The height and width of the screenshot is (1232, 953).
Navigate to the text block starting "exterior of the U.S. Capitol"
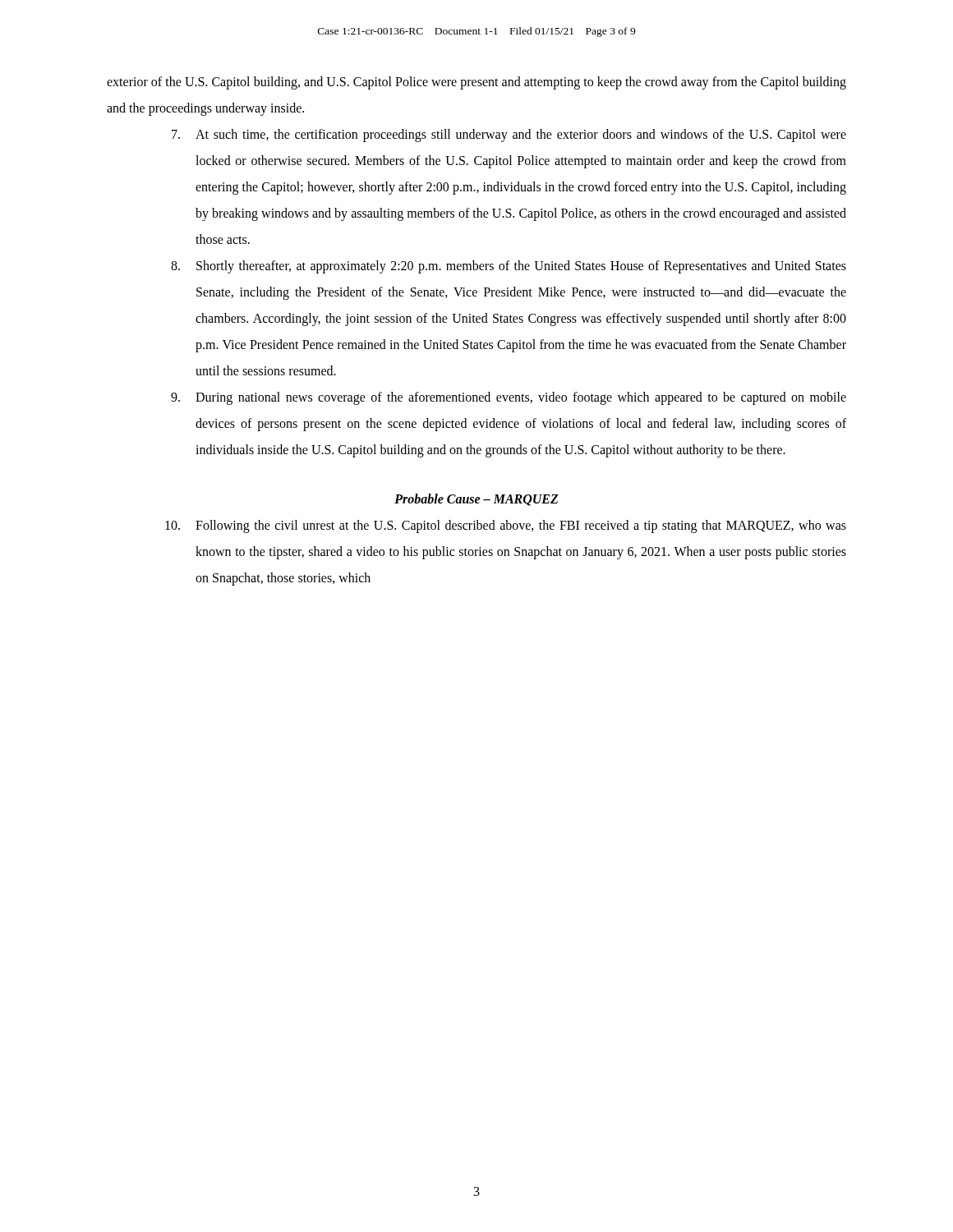pyautogui.click(x=476, y=95)
